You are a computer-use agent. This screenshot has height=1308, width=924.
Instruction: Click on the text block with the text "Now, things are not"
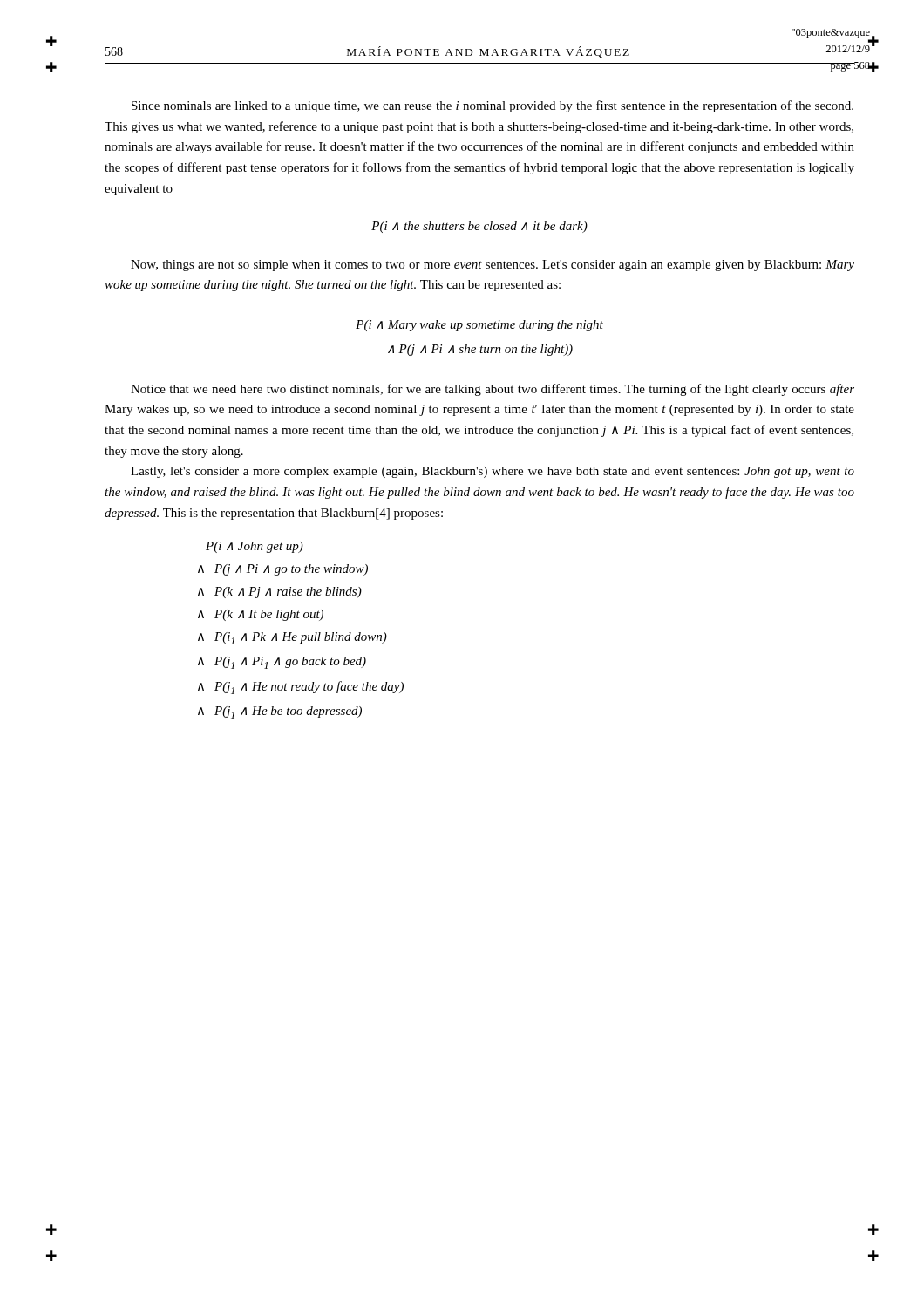[479, 274]
